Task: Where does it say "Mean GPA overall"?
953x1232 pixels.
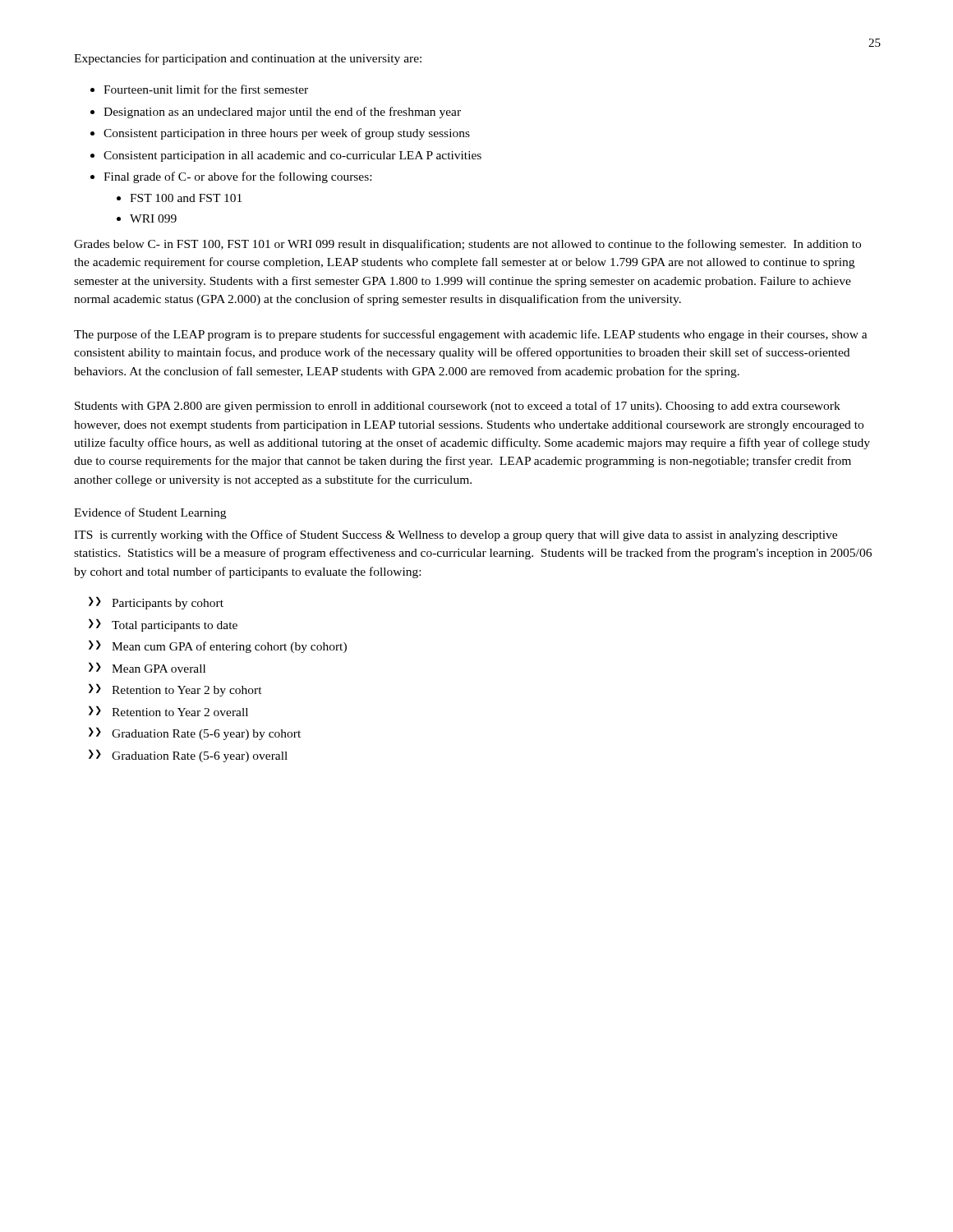Action: tap(147, 667)
